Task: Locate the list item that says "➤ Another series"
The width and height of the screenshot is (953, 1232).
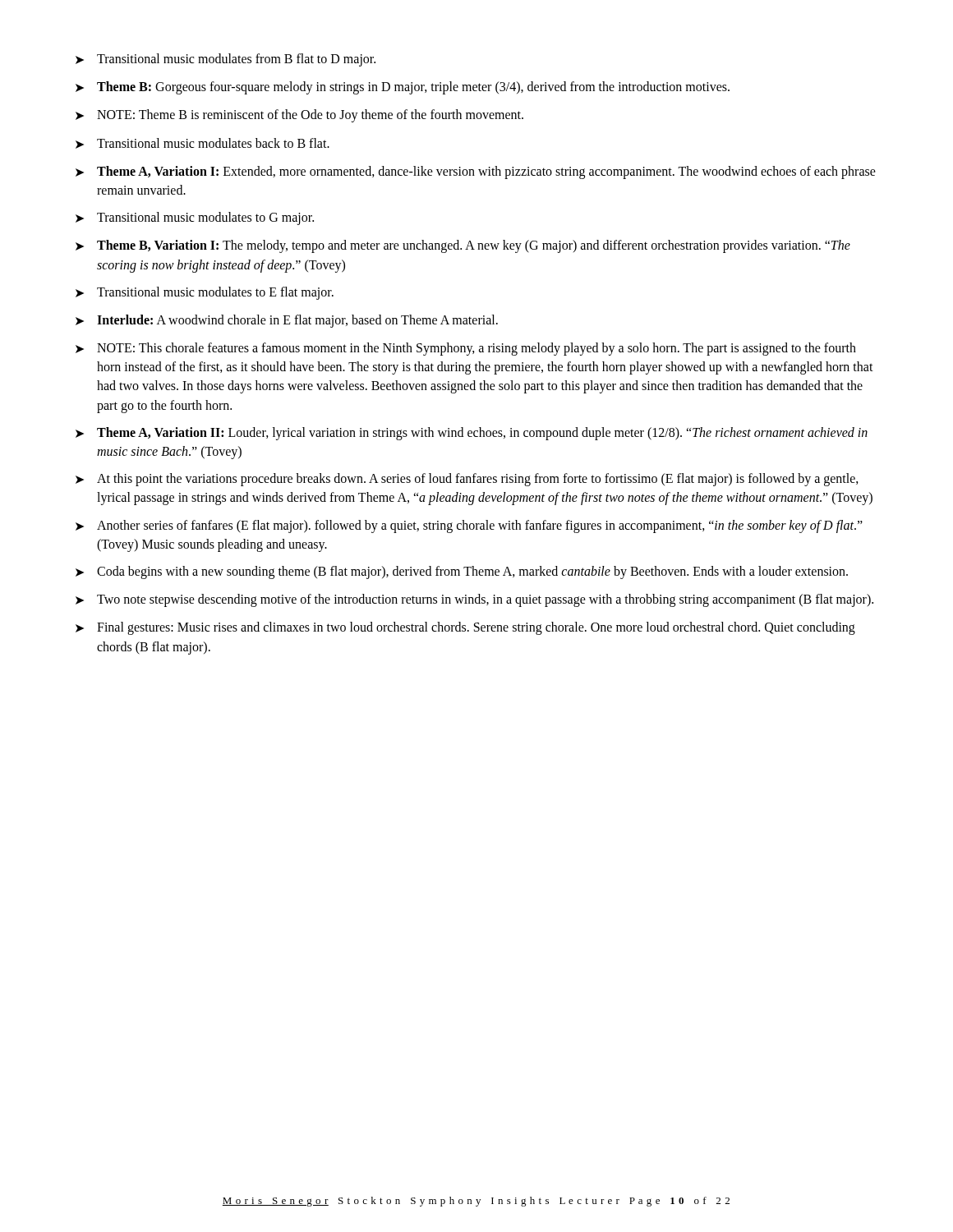Action: tap(476, 535)
